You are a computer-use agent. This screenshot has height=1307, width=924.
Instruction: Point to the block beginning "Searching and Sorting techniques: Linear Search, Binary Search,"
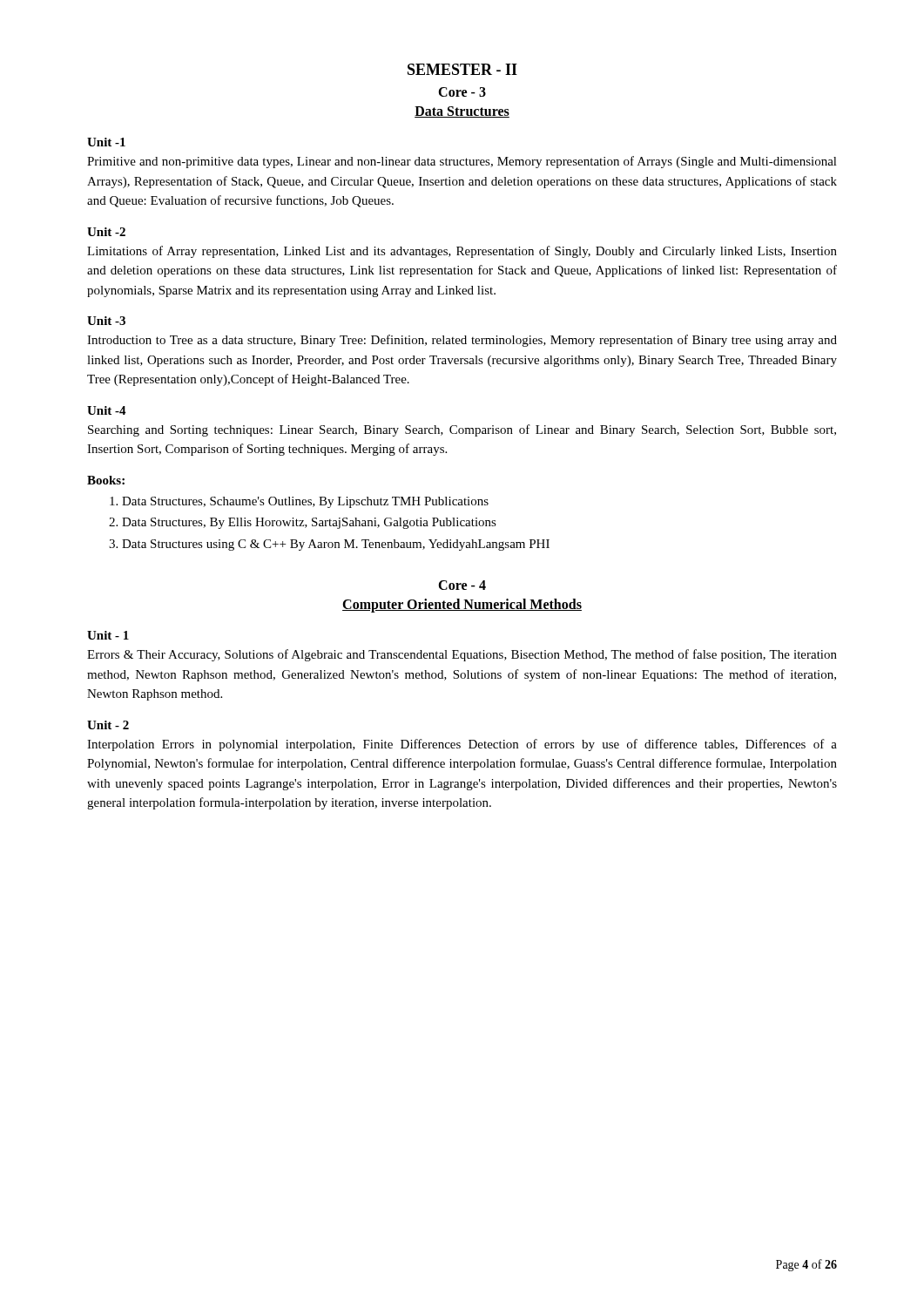coord(462,439)
